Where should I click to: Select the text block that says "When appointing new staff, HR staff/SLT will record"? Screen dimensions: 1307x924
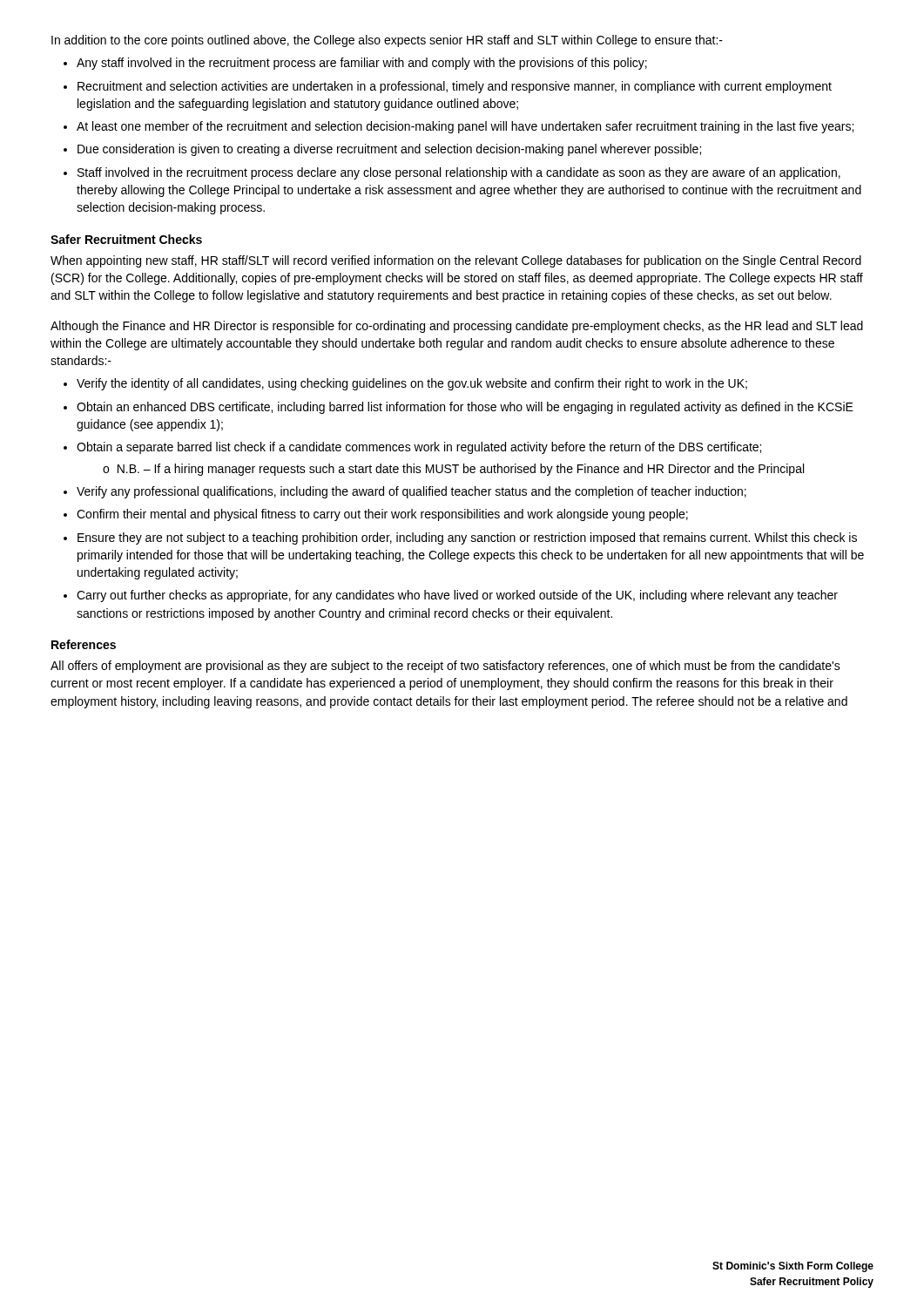(x=462, y=278)
